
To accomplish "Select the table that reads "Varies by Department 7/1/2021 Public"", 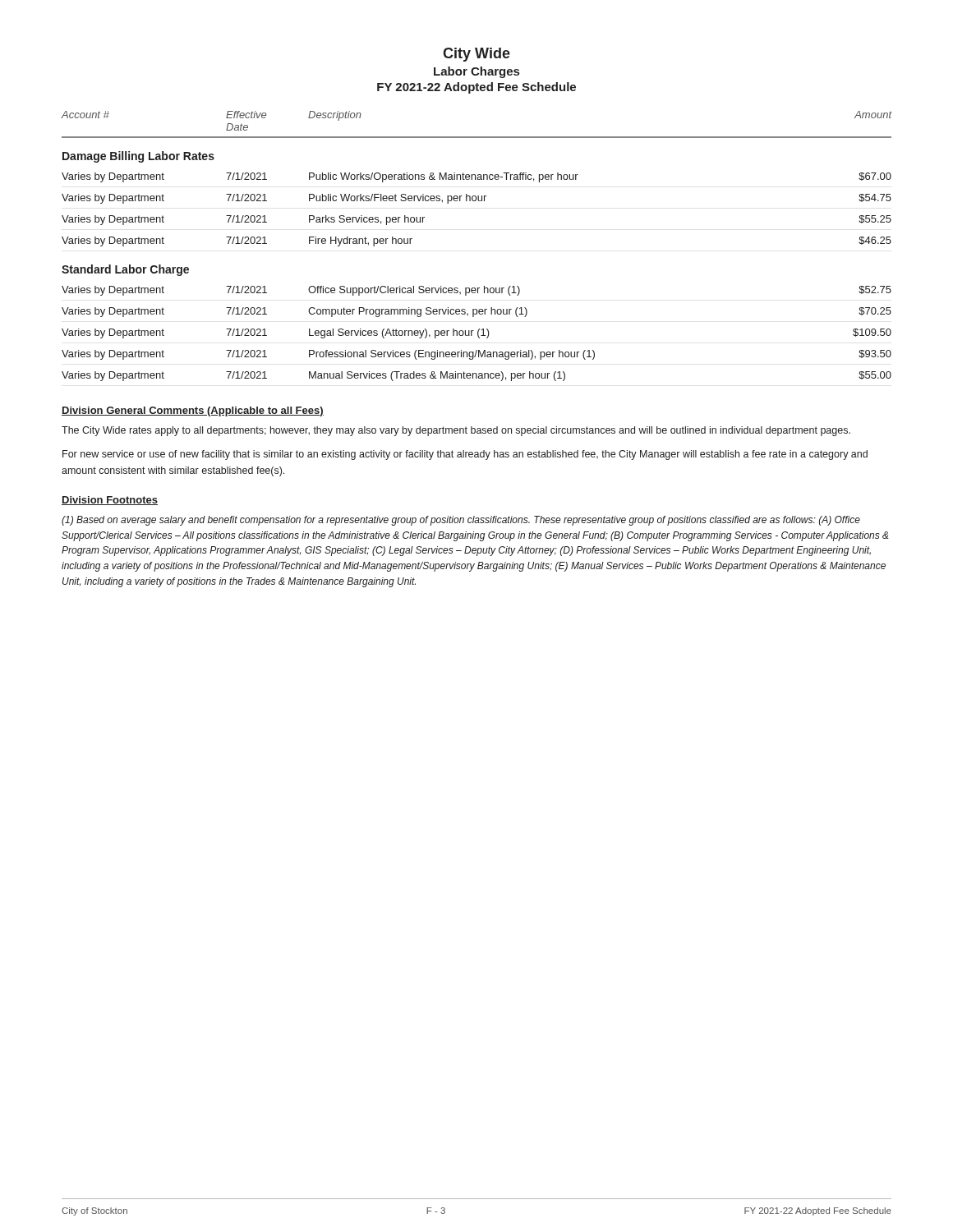I will coord(476,209).
